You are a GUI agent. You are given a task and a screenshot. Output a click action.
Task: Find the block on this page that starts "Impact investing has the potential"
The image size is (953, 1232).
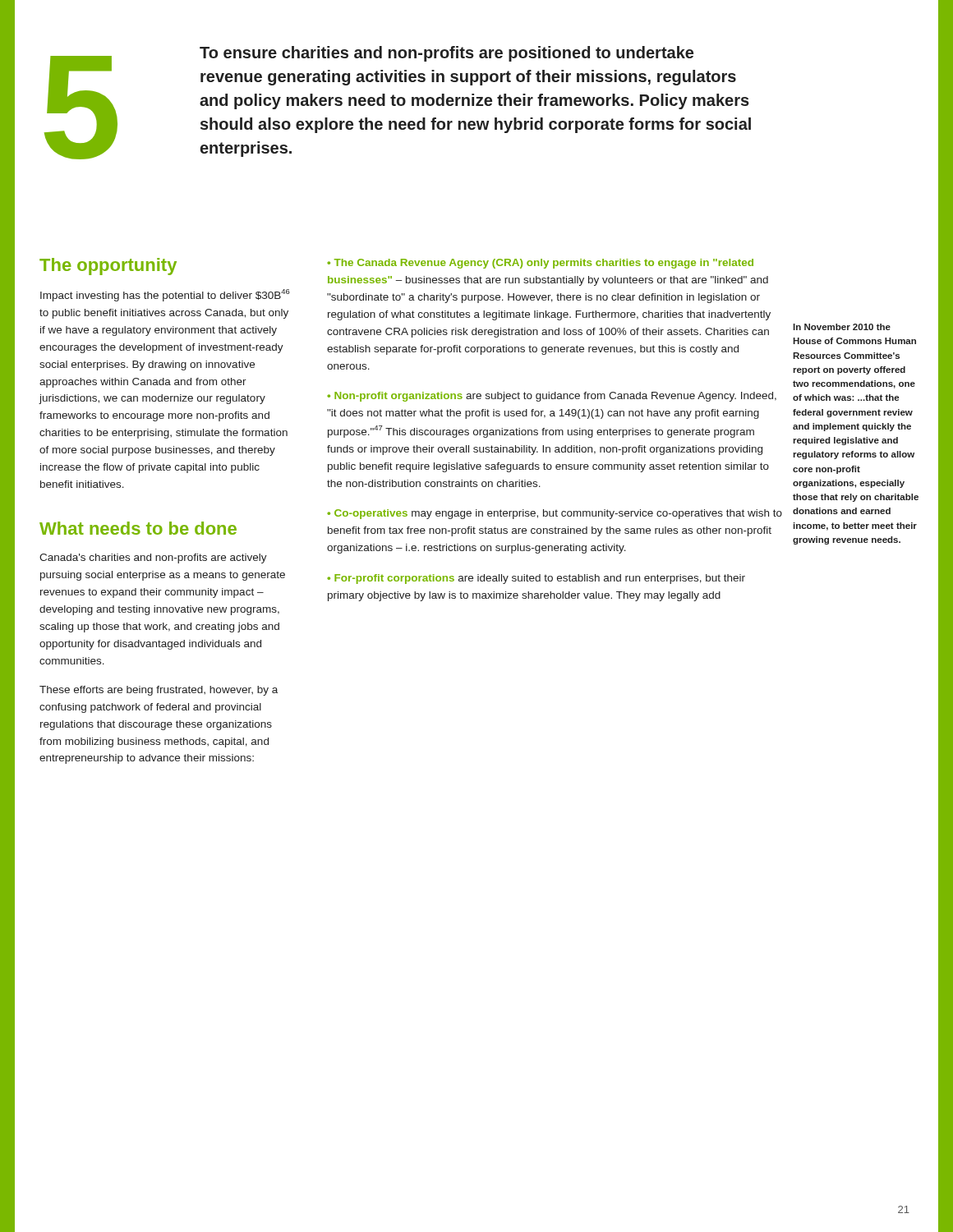(165, 389)
